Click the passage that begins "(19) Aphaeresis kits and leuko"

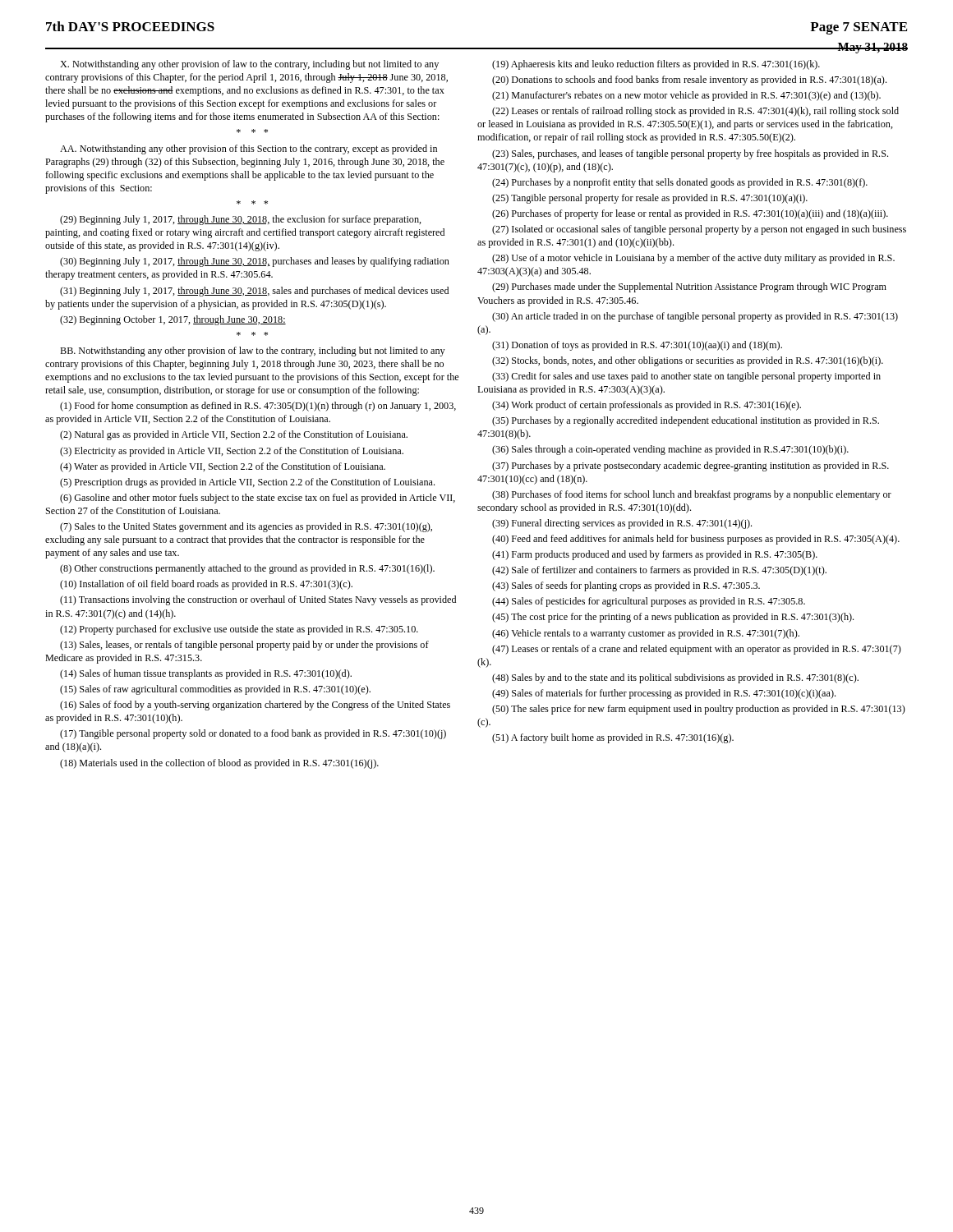tap(693, 401)
